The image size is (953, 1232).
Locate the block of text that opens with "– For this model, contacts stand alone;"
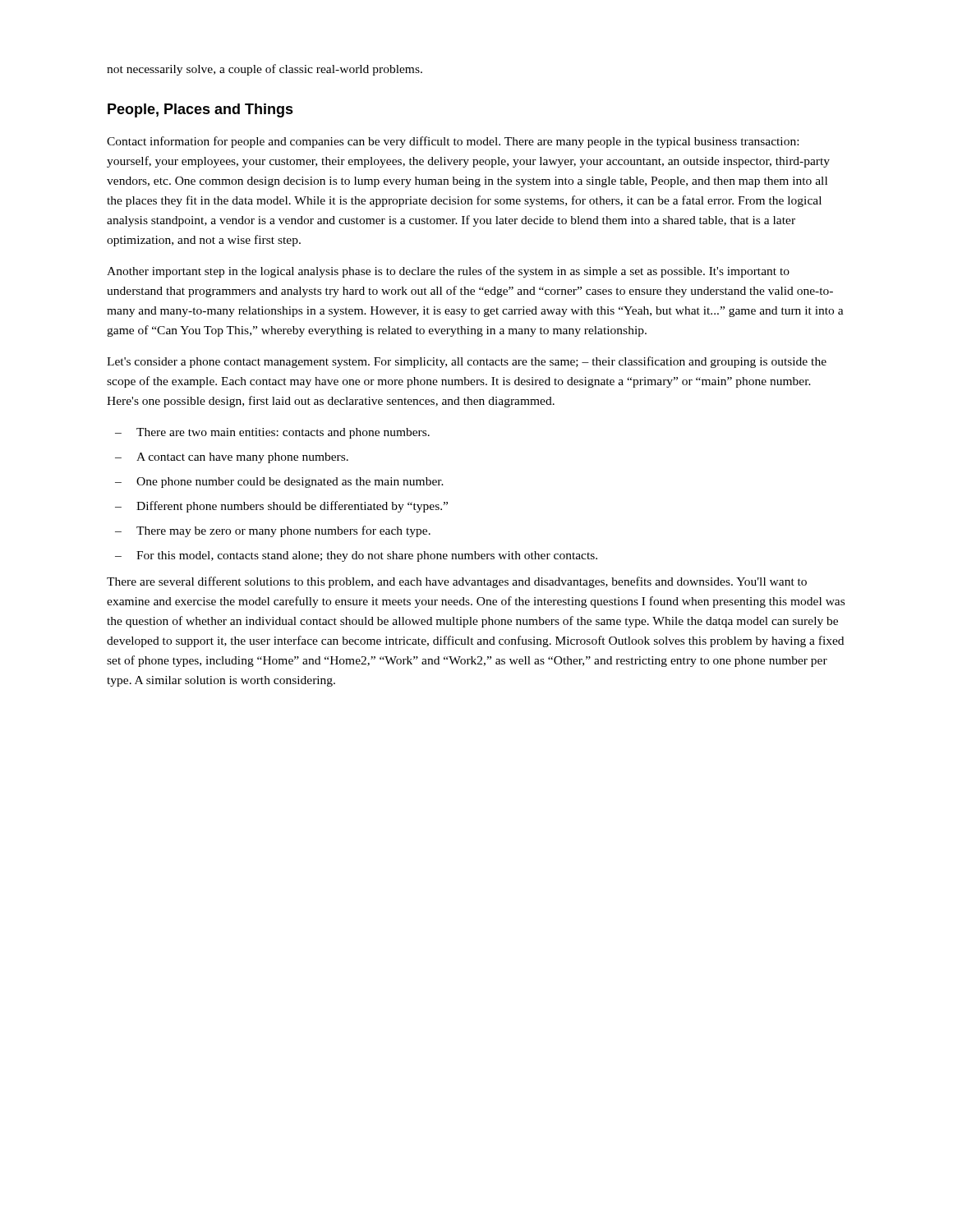[x=481, y=555]
